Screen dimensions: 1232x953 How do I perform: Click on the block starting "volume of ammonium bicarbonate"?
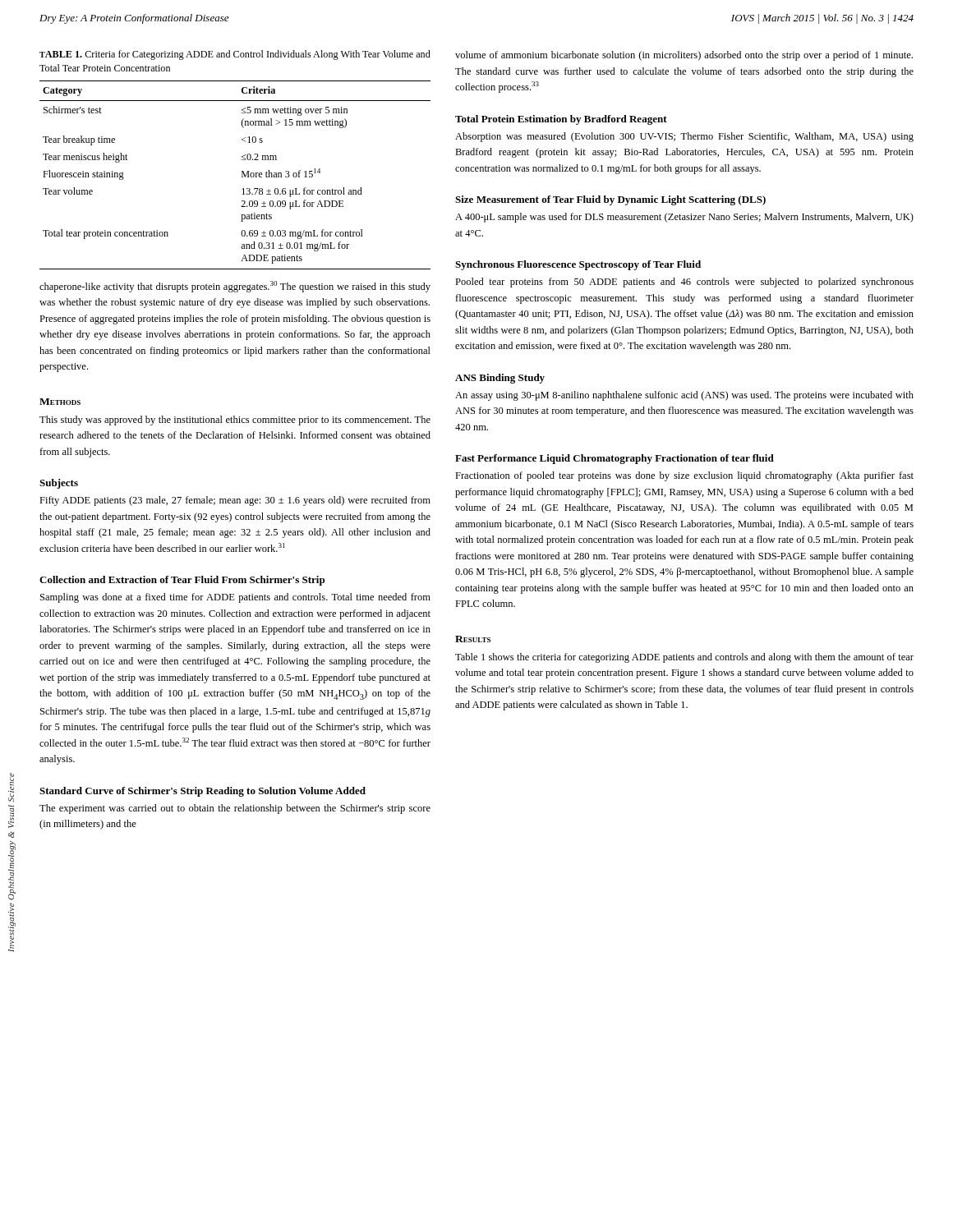(684, 71)
